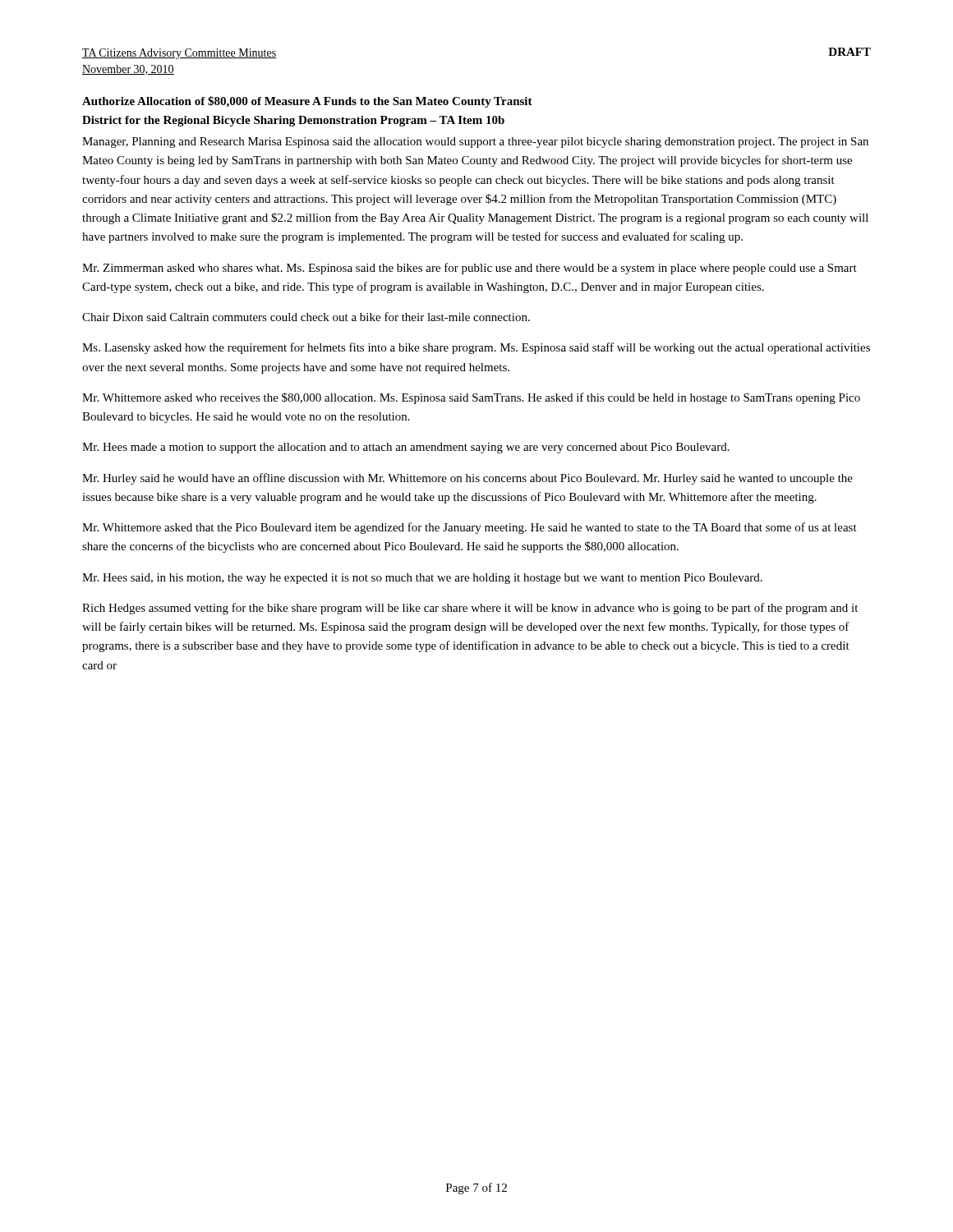This screenshot has width=953, height=1232.
Task: Locate the text starting "Rich Hedges assumed vetting for the bike"
Action: pyautogui.click(x=470, y=636)
